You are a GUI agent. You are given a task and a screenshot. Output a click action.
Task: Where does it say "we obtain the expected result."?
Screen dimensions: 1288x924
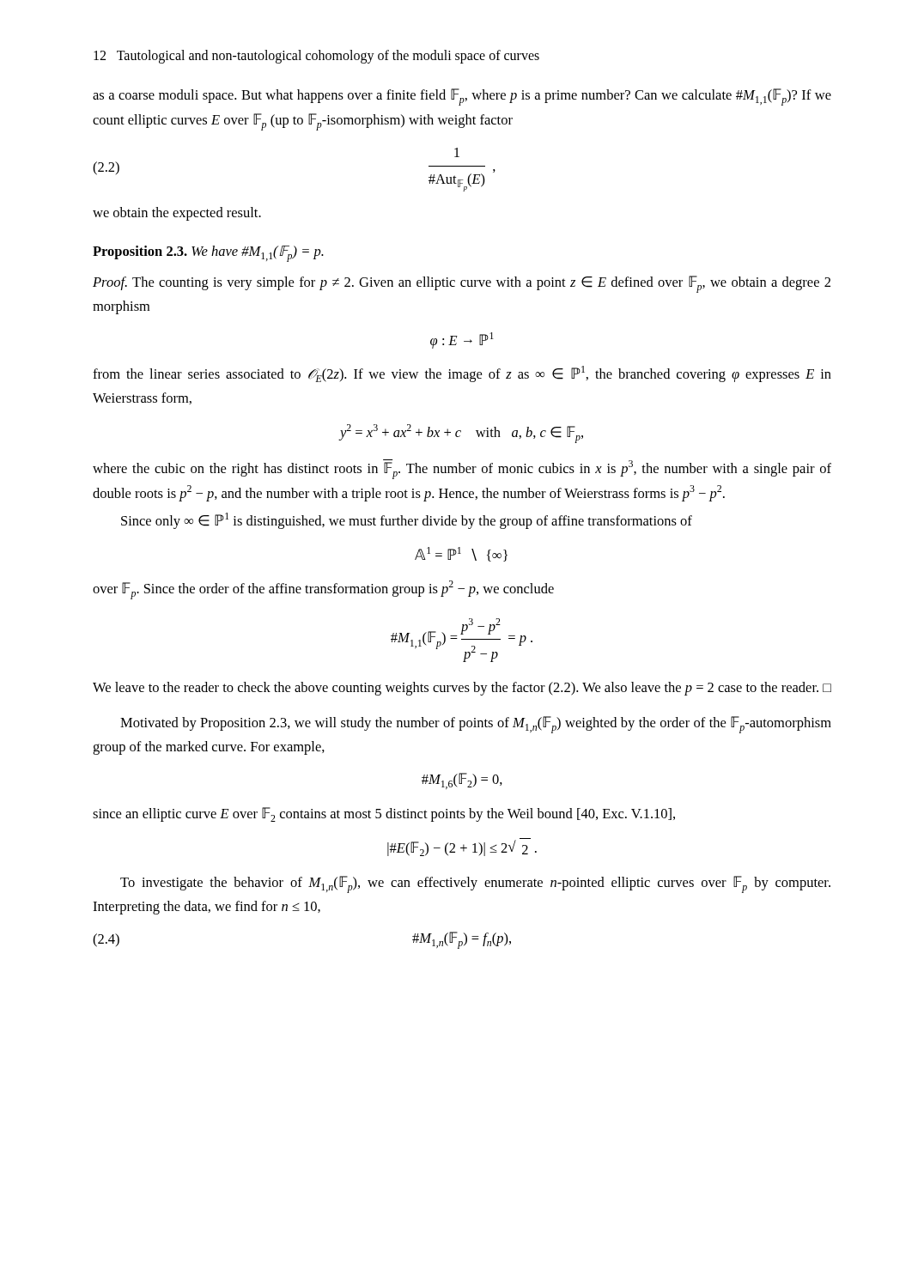pos(177,213)
